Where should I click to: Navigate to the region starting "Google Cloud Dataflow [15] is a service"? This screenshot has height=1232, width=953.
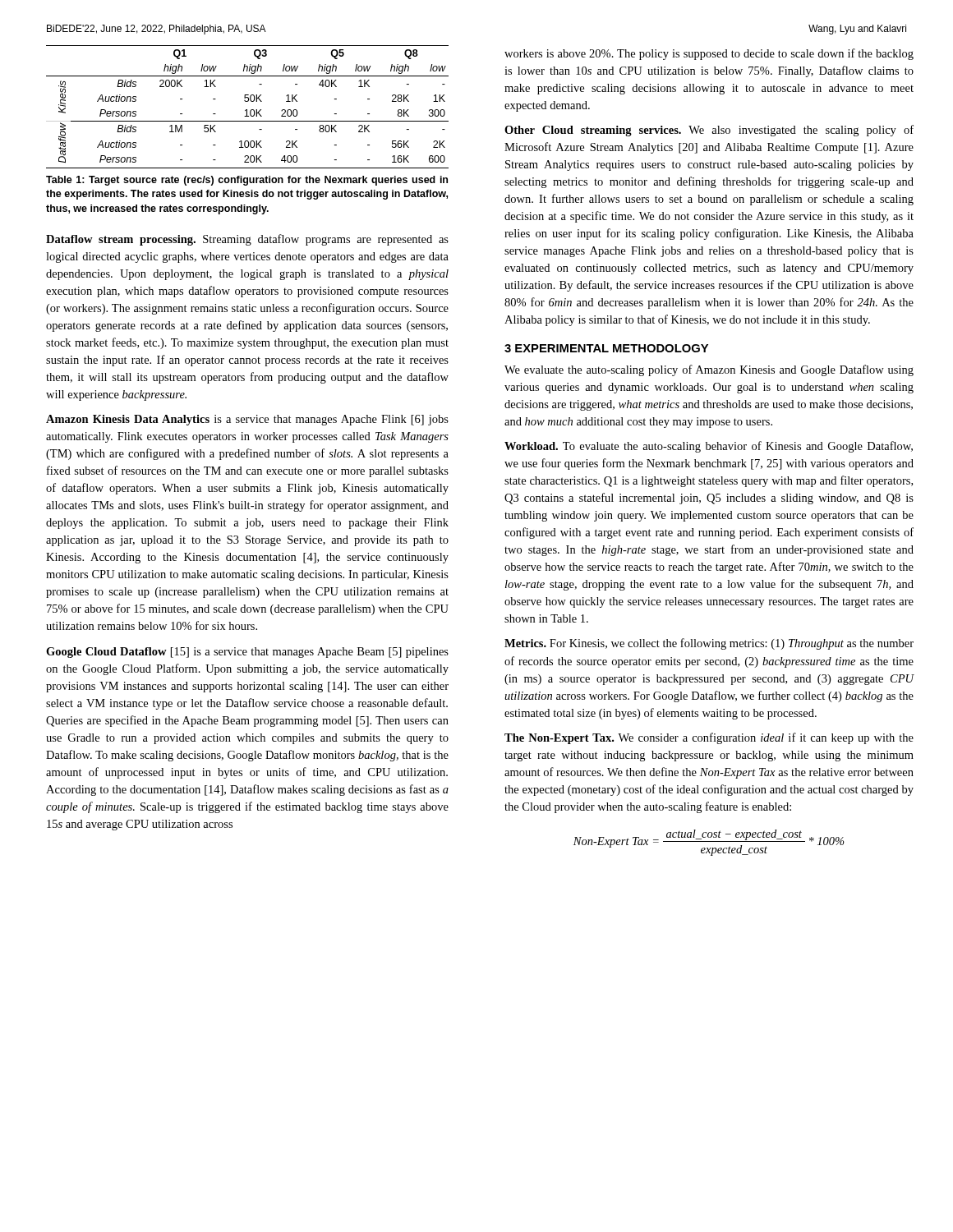coord(247,737)
